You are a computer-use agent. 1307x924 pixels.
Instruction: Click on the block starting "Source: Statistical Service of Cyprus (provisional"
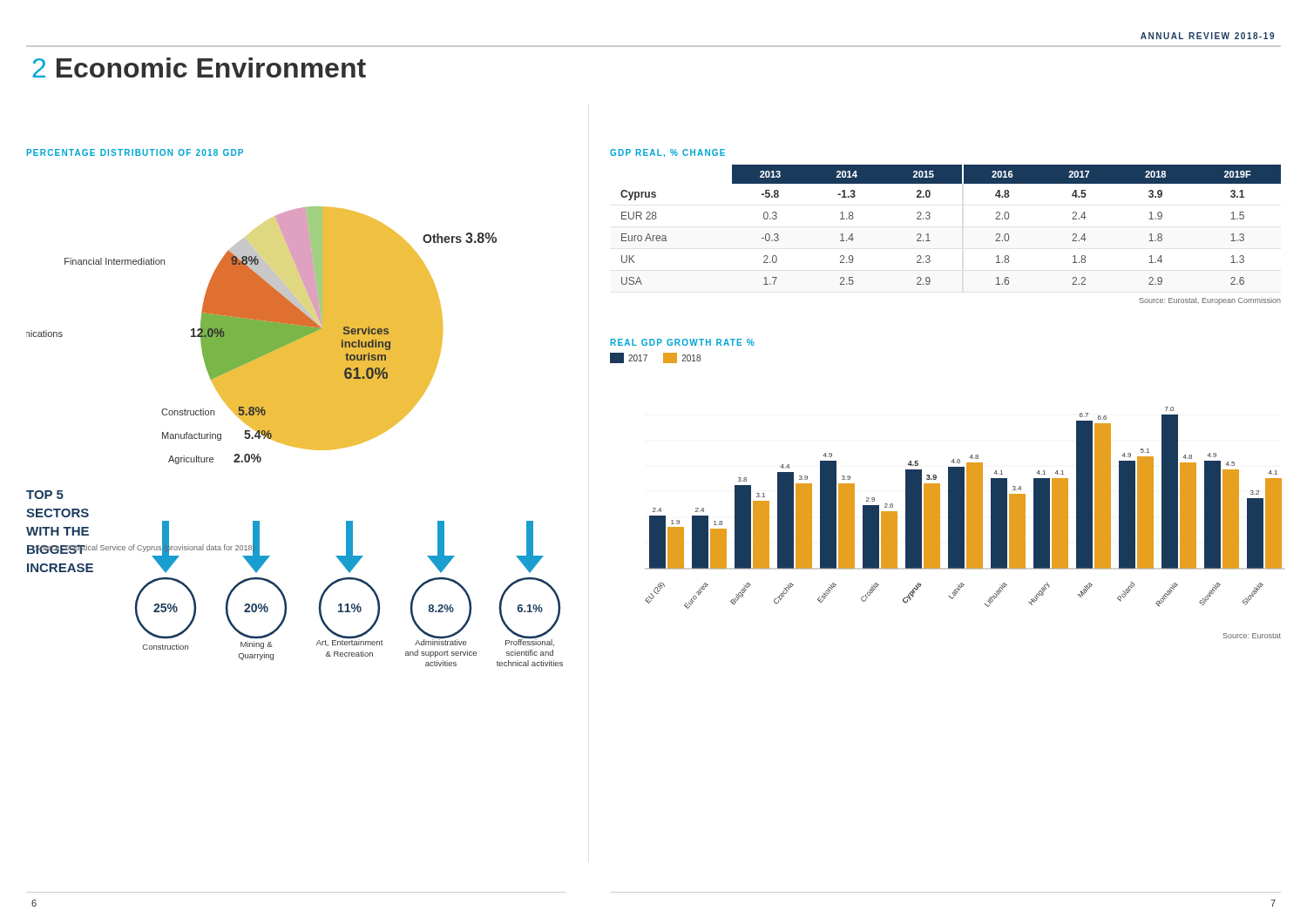[x=145, y=548]
